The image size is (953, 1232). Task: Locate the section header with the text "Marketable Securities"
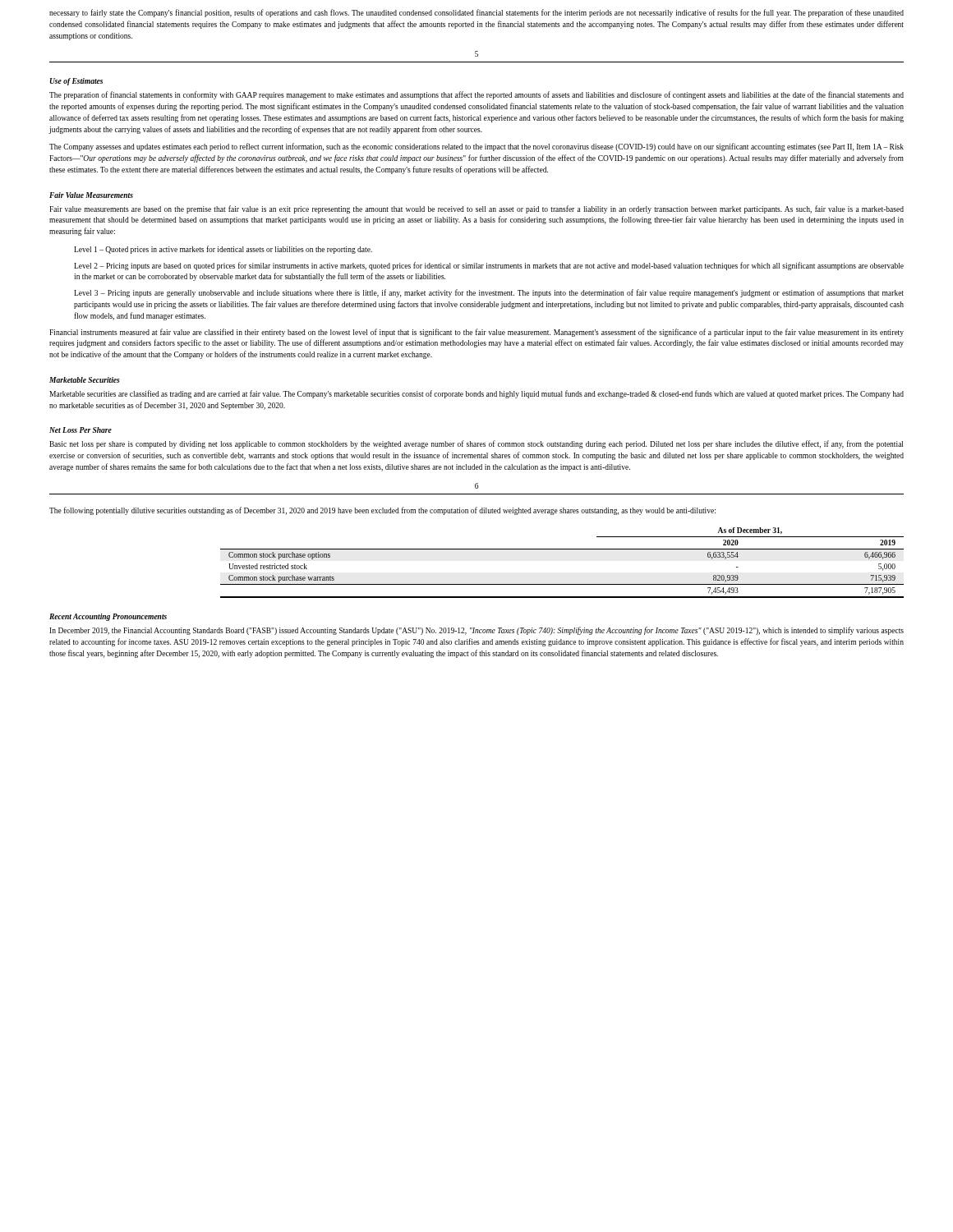[x=85, y=380]
